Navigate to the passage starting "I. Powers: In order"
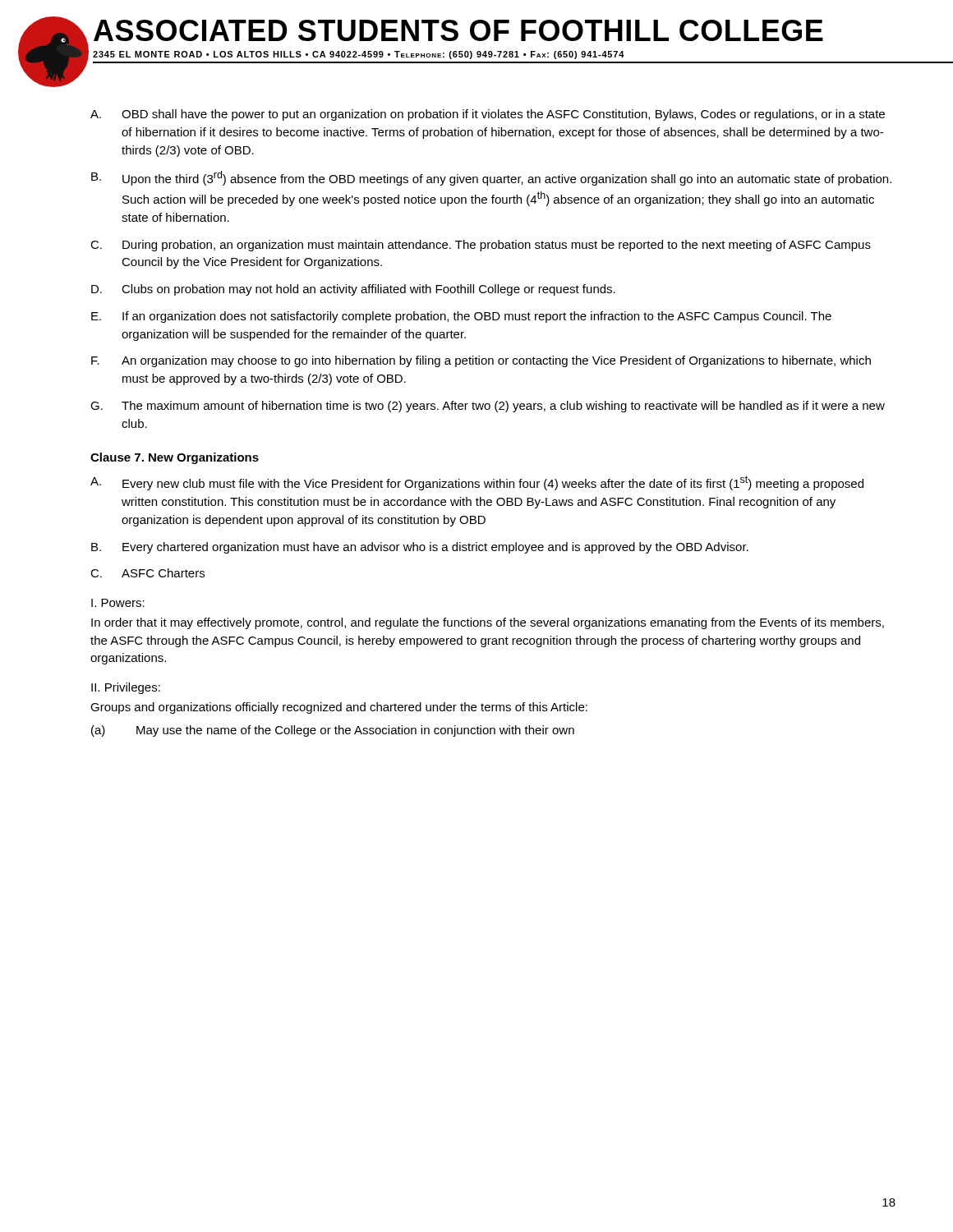This screenshot has width=953, height=1232. tap(493, 630)
